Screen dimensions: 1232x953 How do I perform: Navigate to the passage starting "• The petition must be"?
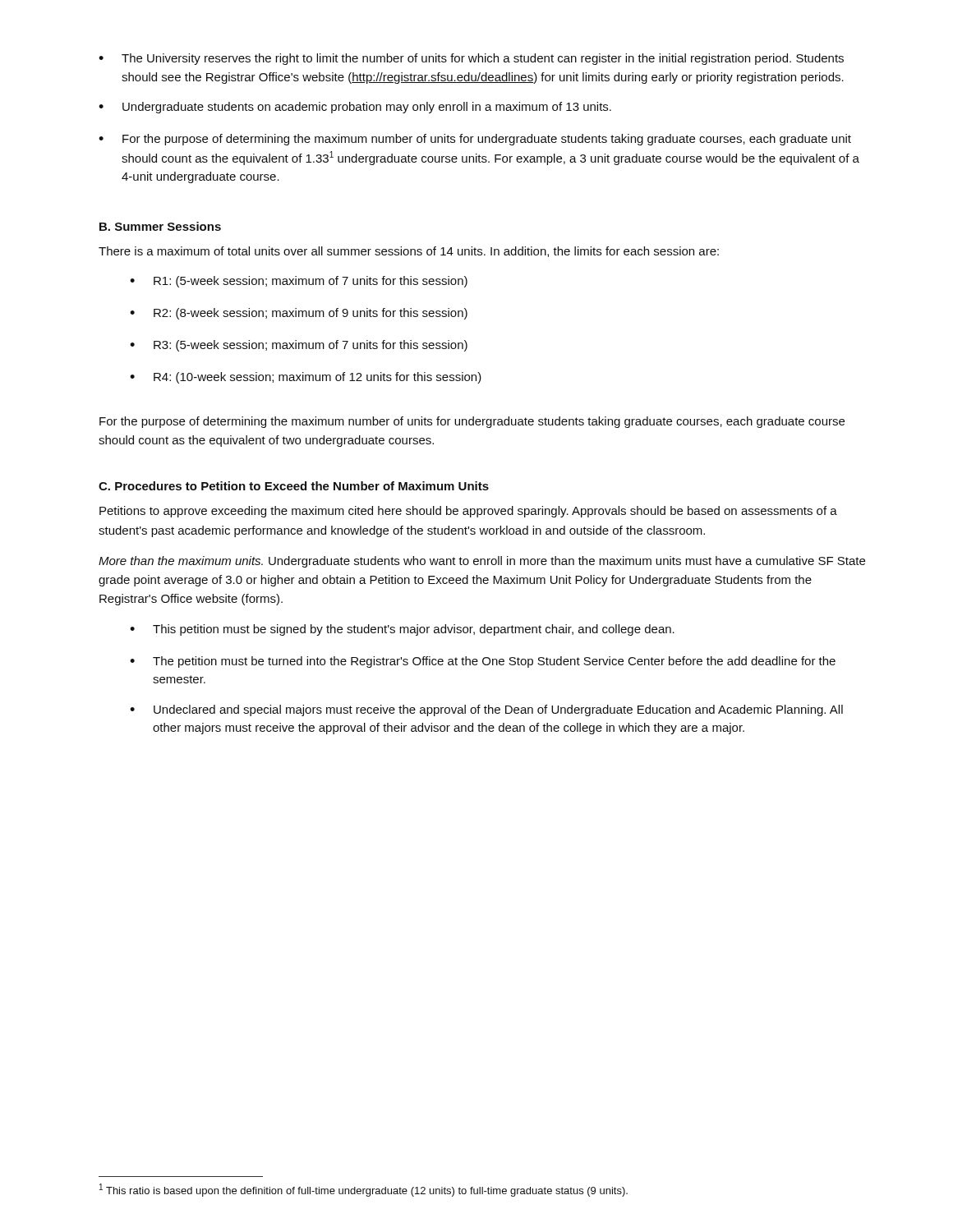(x=500, y=670)
